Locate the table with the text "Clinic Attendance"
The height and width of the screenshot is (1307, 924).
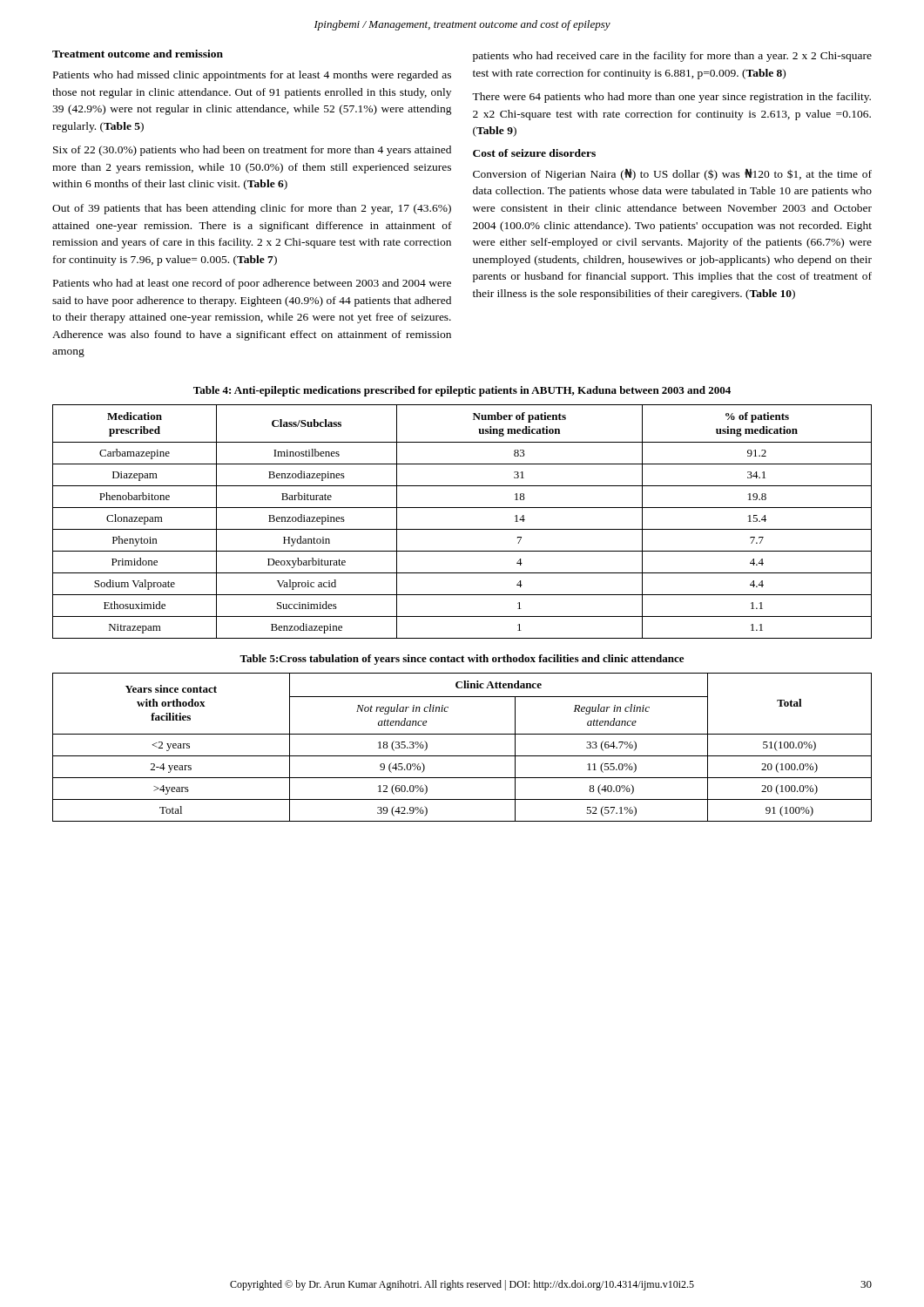pos(462,747)
